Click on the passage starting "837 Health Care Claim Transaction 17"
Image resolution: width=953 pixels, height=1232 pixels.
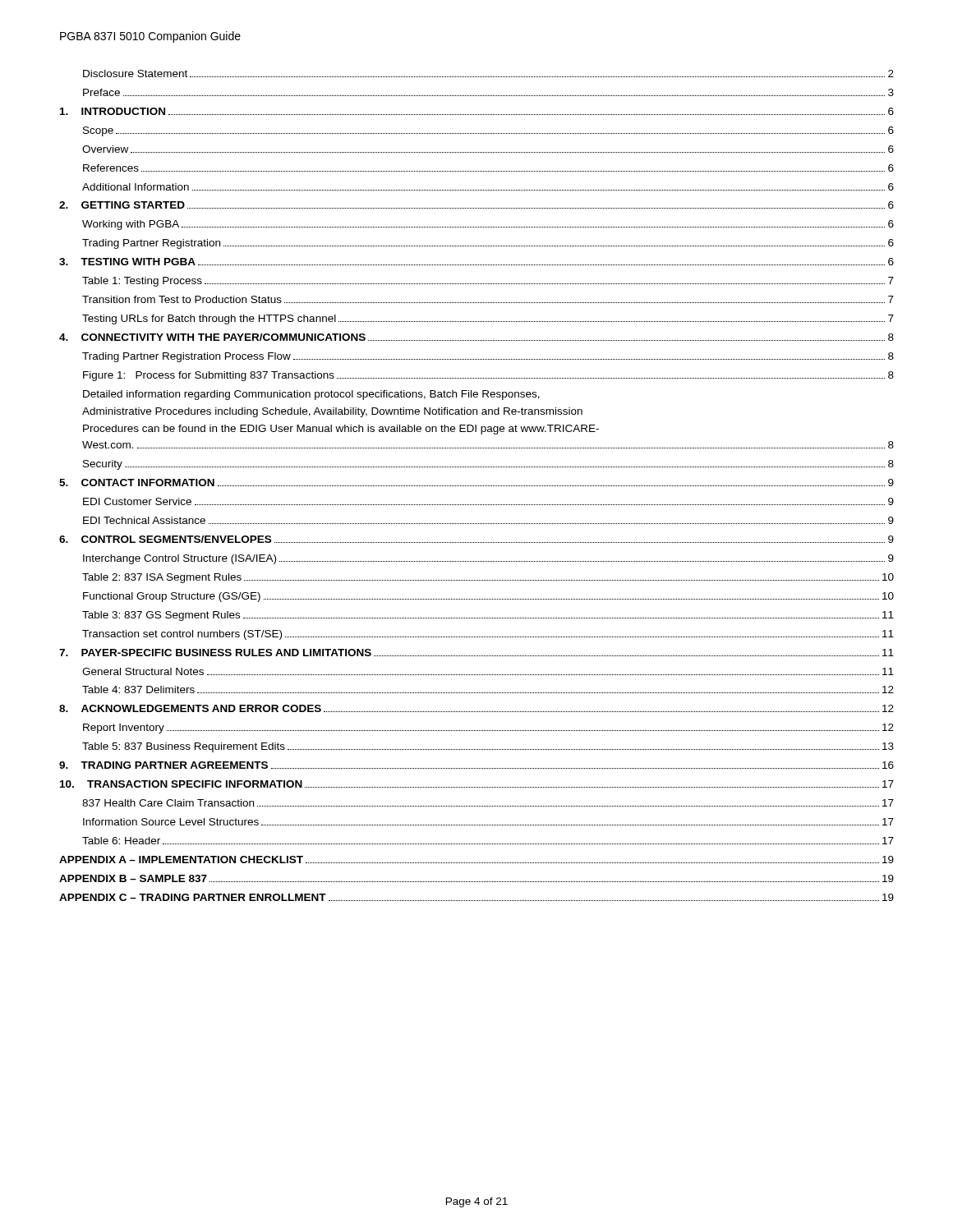[488, 804]
